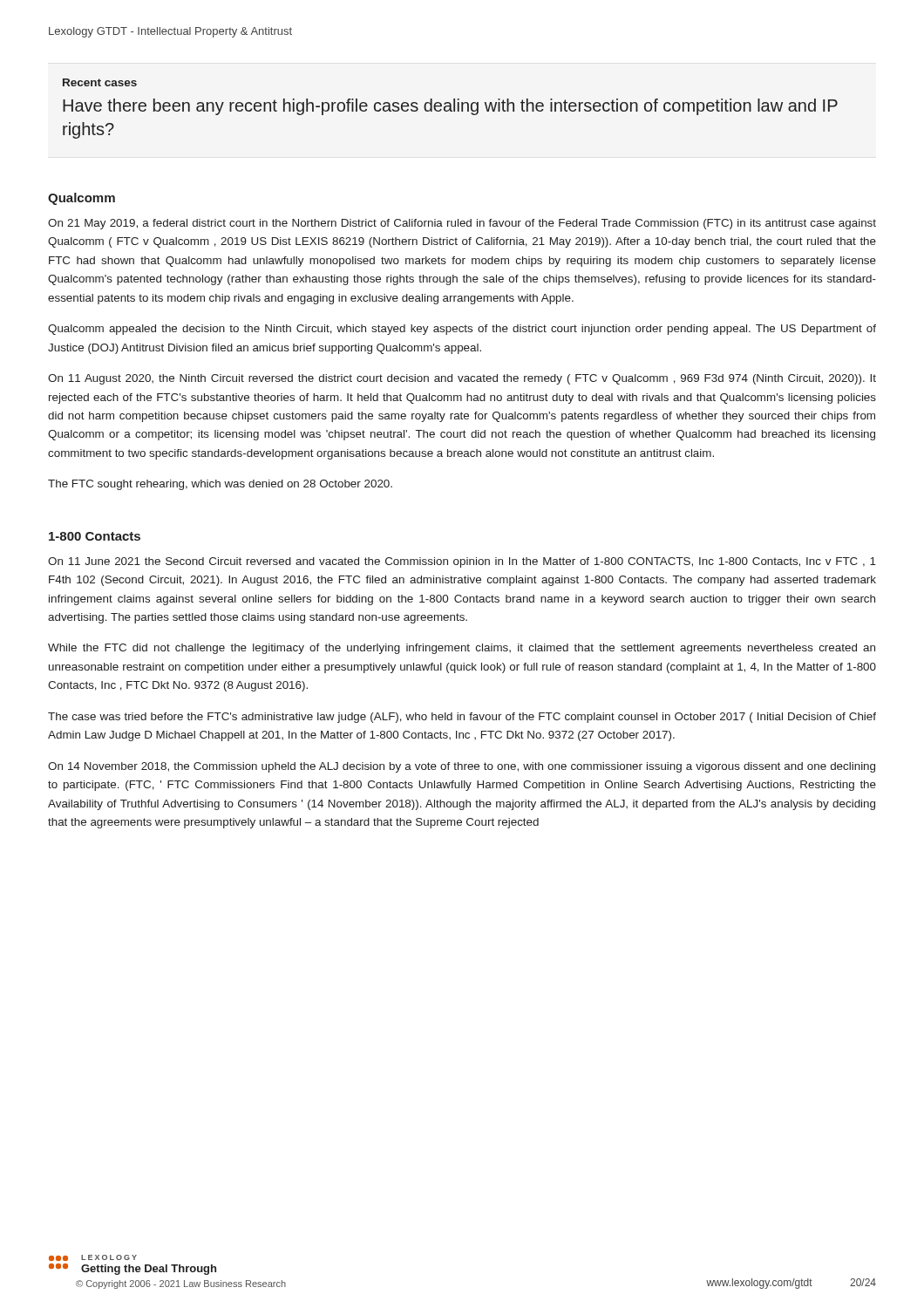The width and height of the screenshot is (924, 1308).
Task: Click on the block starting "Recent cases"
Action: [100, 82]
